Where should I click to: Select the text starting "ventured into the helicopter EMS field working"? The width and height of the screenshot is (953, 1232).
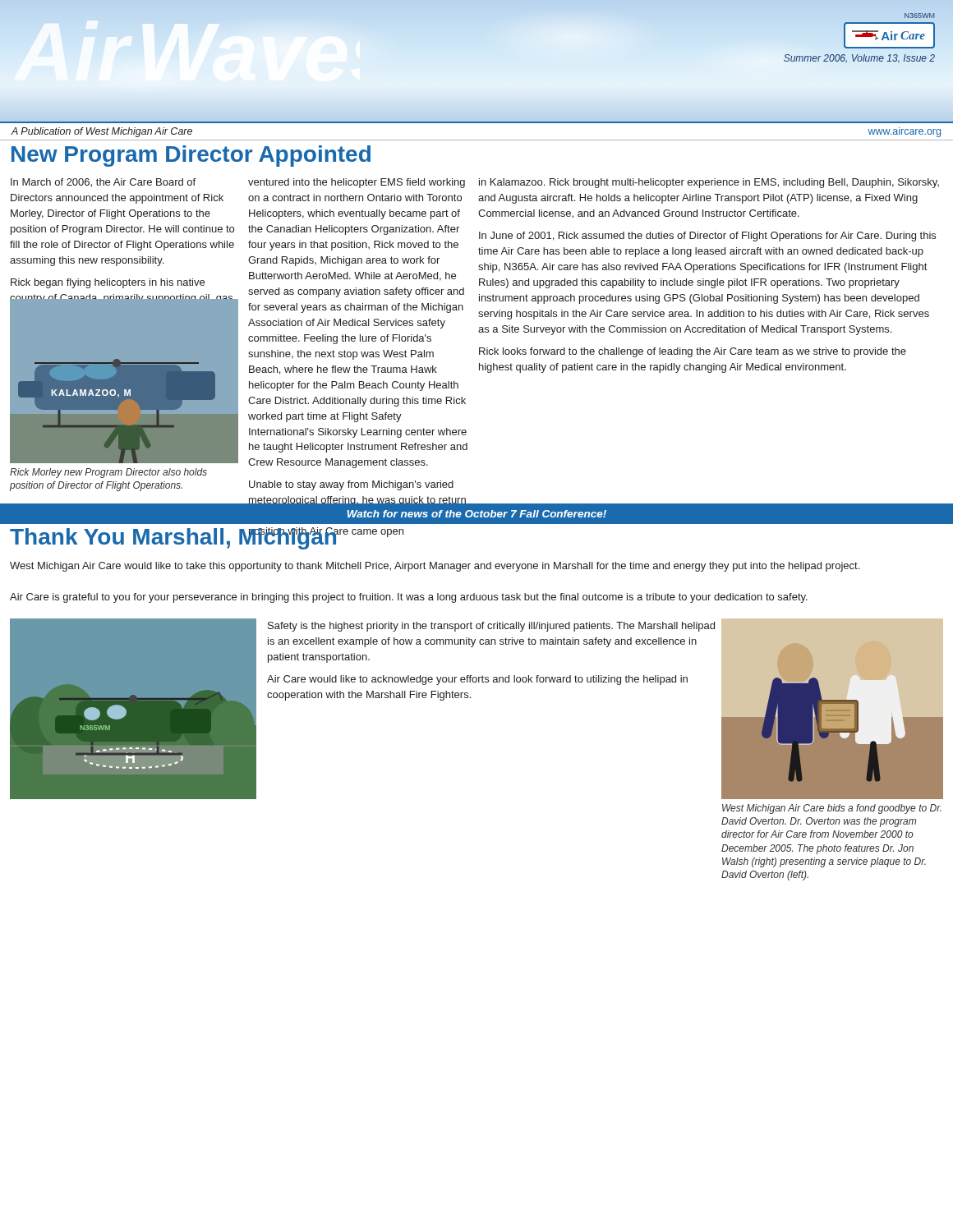tap(358, 357)
